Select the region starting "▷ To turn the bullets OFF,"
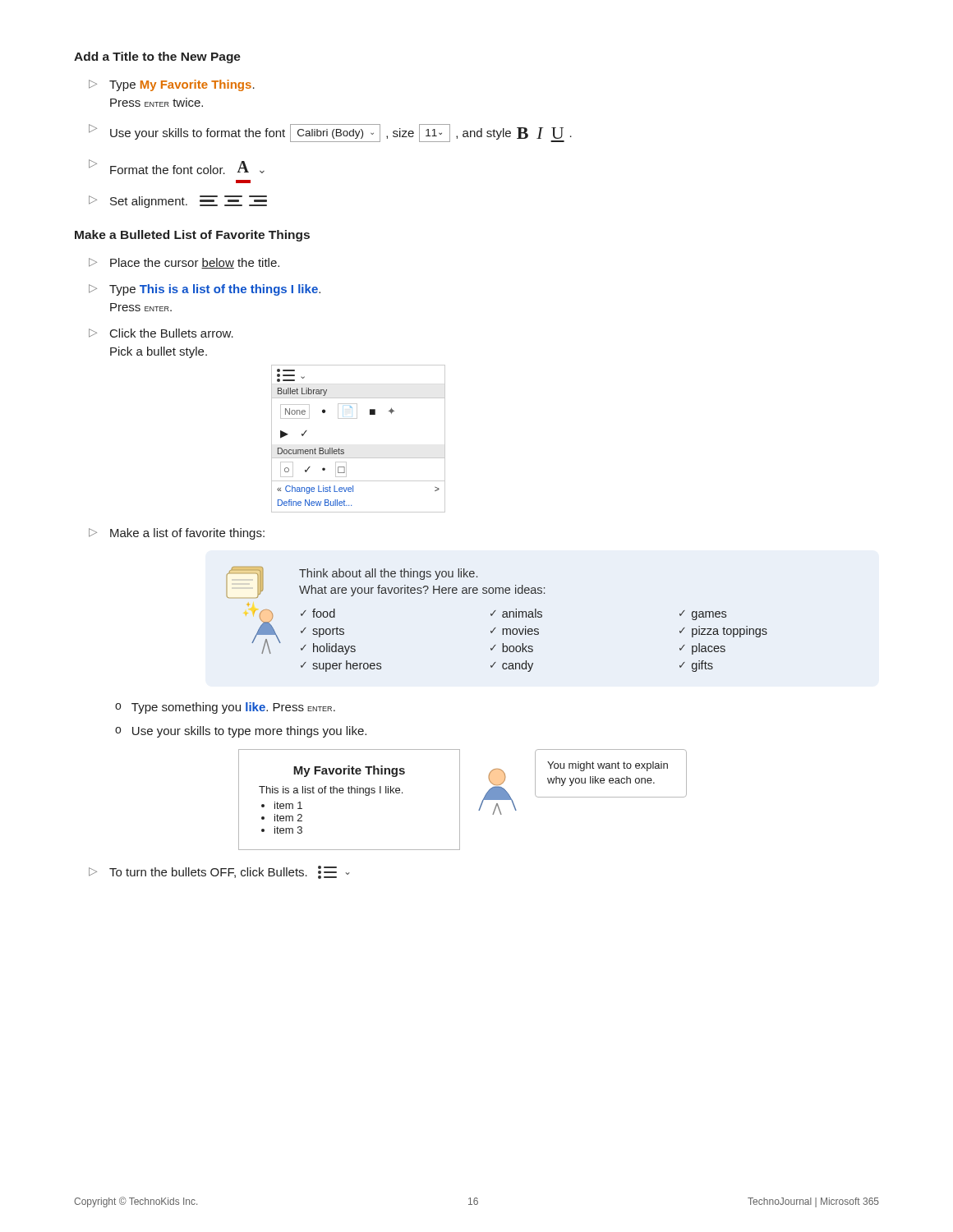Screen dimensions: 1232x953 pyautogui.click(x=219, y=872)
